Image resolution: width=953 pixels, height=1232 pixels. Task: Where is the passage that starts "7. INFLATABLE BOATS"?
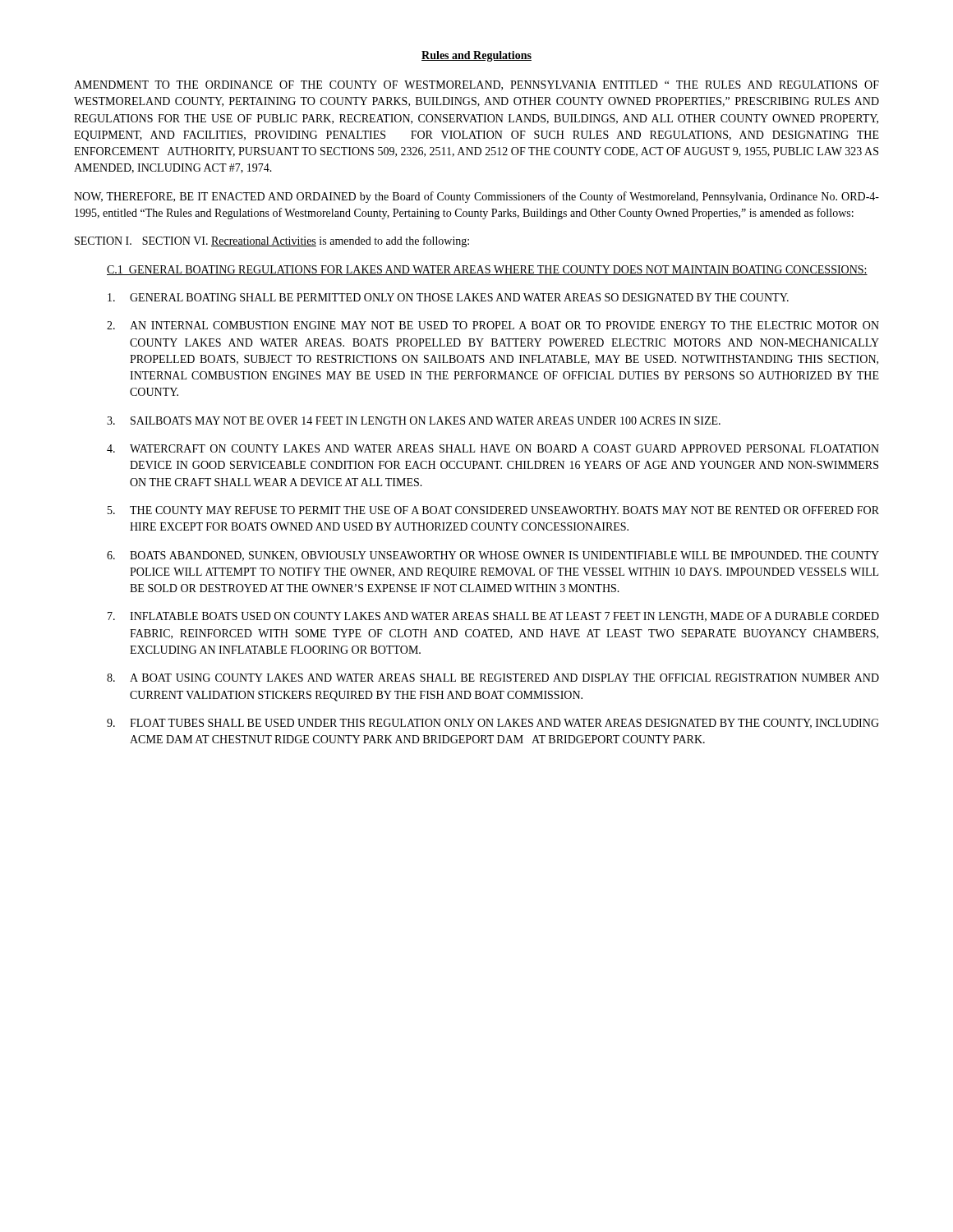[493, 634]
